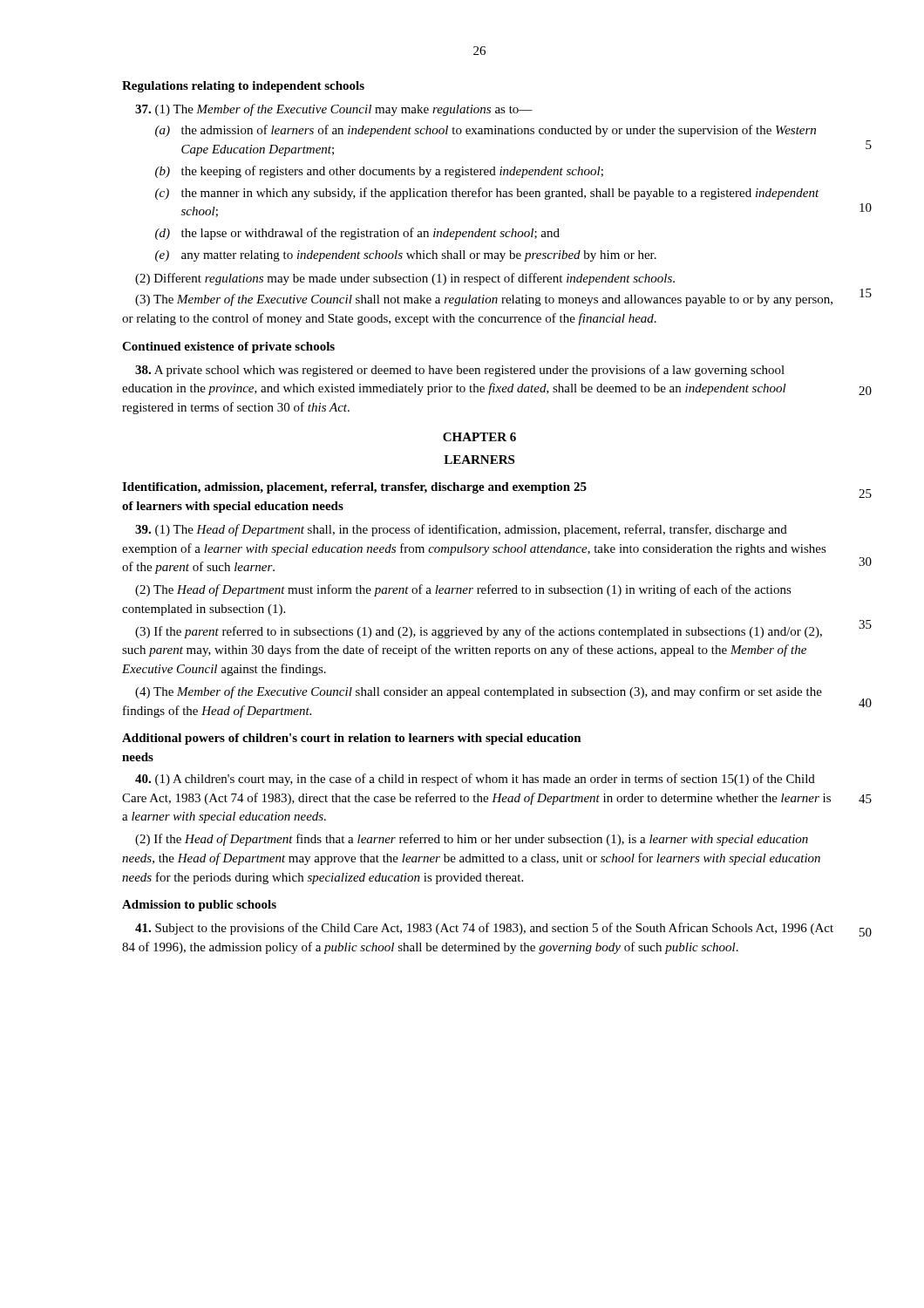Find the block on this page that starts "(1) The Member of the Executive Council may"
Viewport: 924px width, 1308px height.
(327, 109)
